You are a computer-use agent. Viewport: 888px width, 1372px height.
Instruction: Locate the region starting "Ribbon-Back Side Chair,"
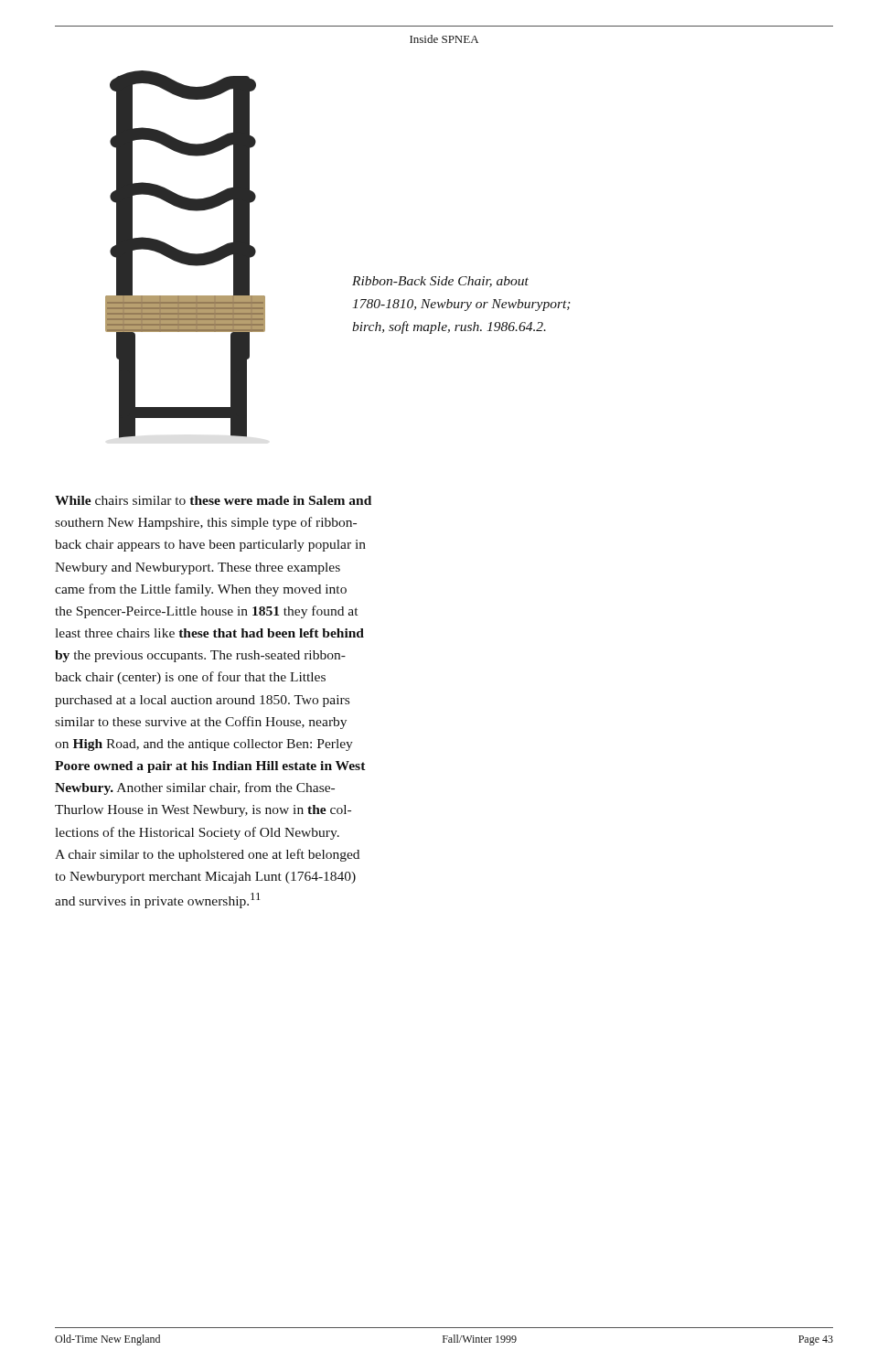(x=508, y=304)
